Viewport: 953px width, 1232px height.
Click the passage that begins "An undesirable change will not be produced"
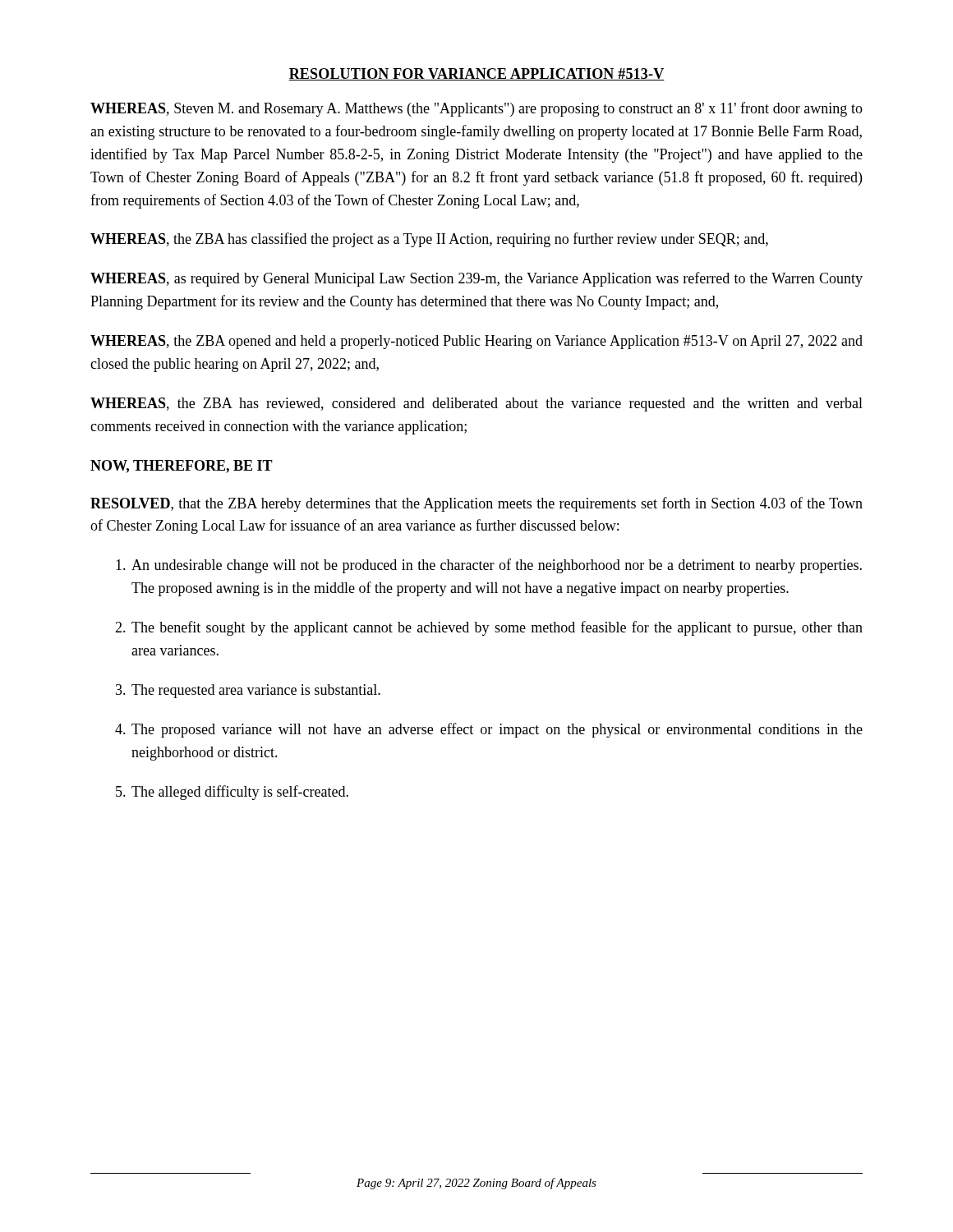(x=476, y=578)
